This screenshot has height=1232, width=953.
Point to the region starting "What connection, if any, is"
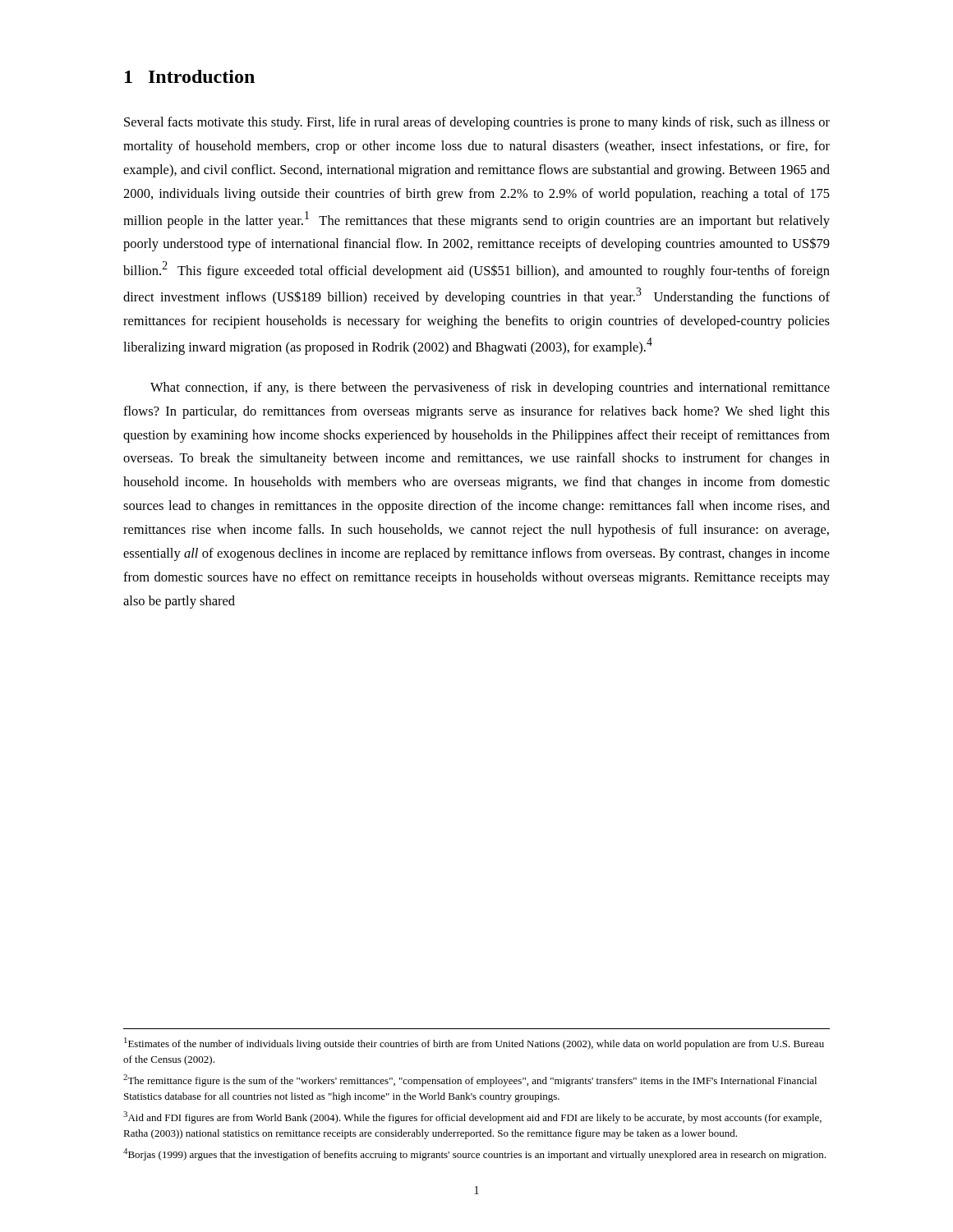pos(476,494)
